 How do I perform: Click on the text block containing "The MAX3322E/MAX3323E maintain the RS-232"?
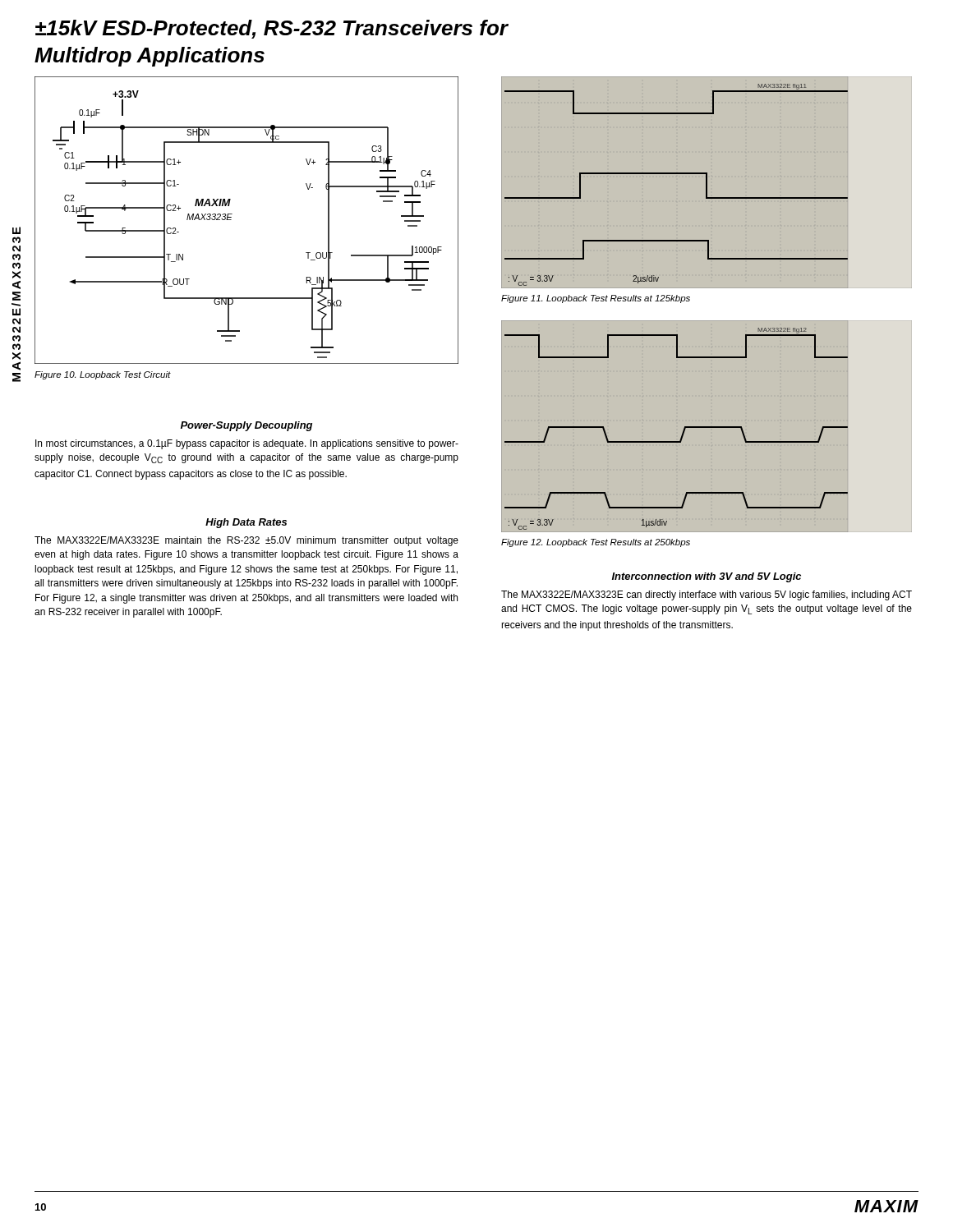point(246,577)
